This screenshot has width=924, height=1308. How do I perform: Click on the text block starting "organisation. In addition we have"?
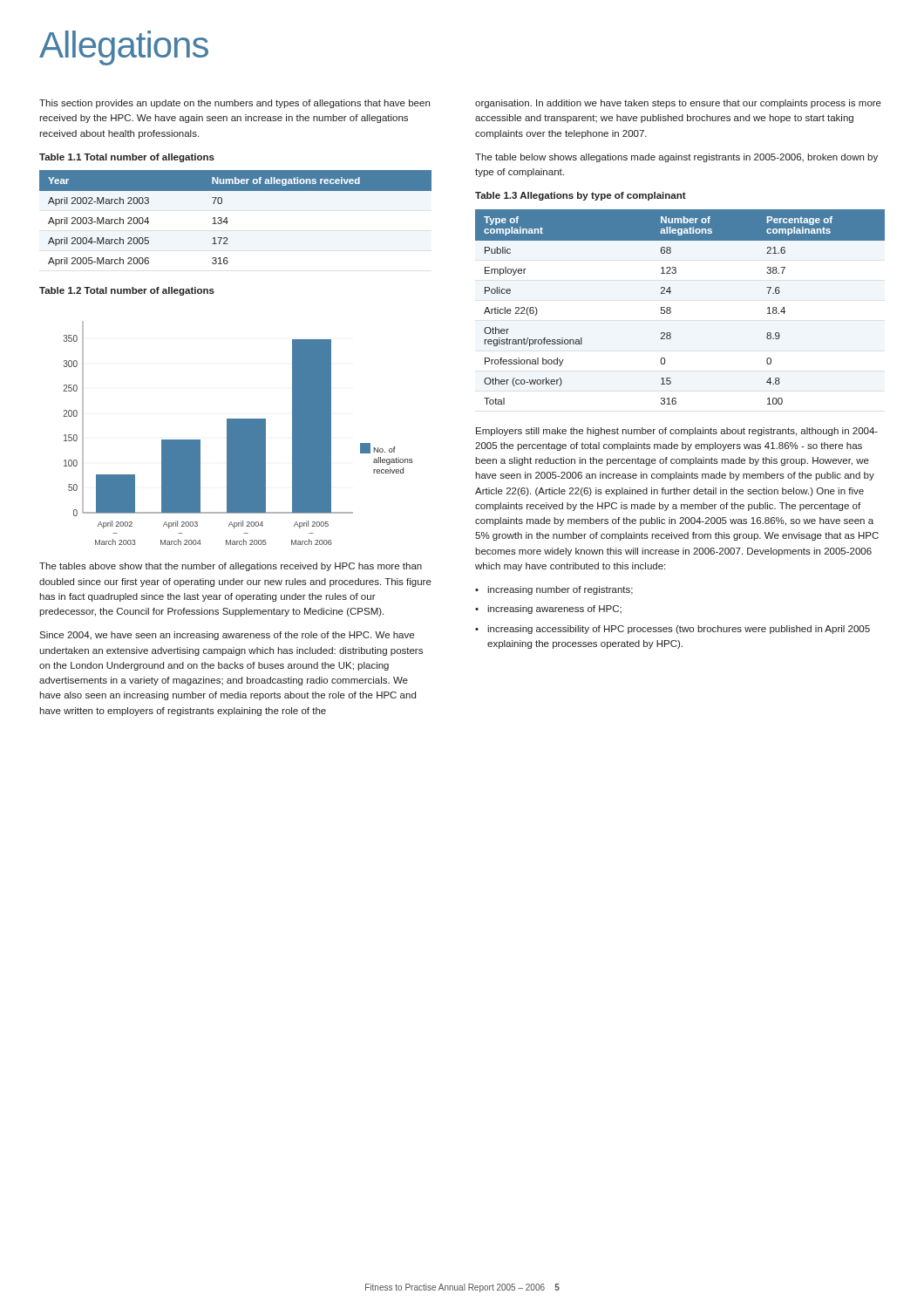click(680, 118)
